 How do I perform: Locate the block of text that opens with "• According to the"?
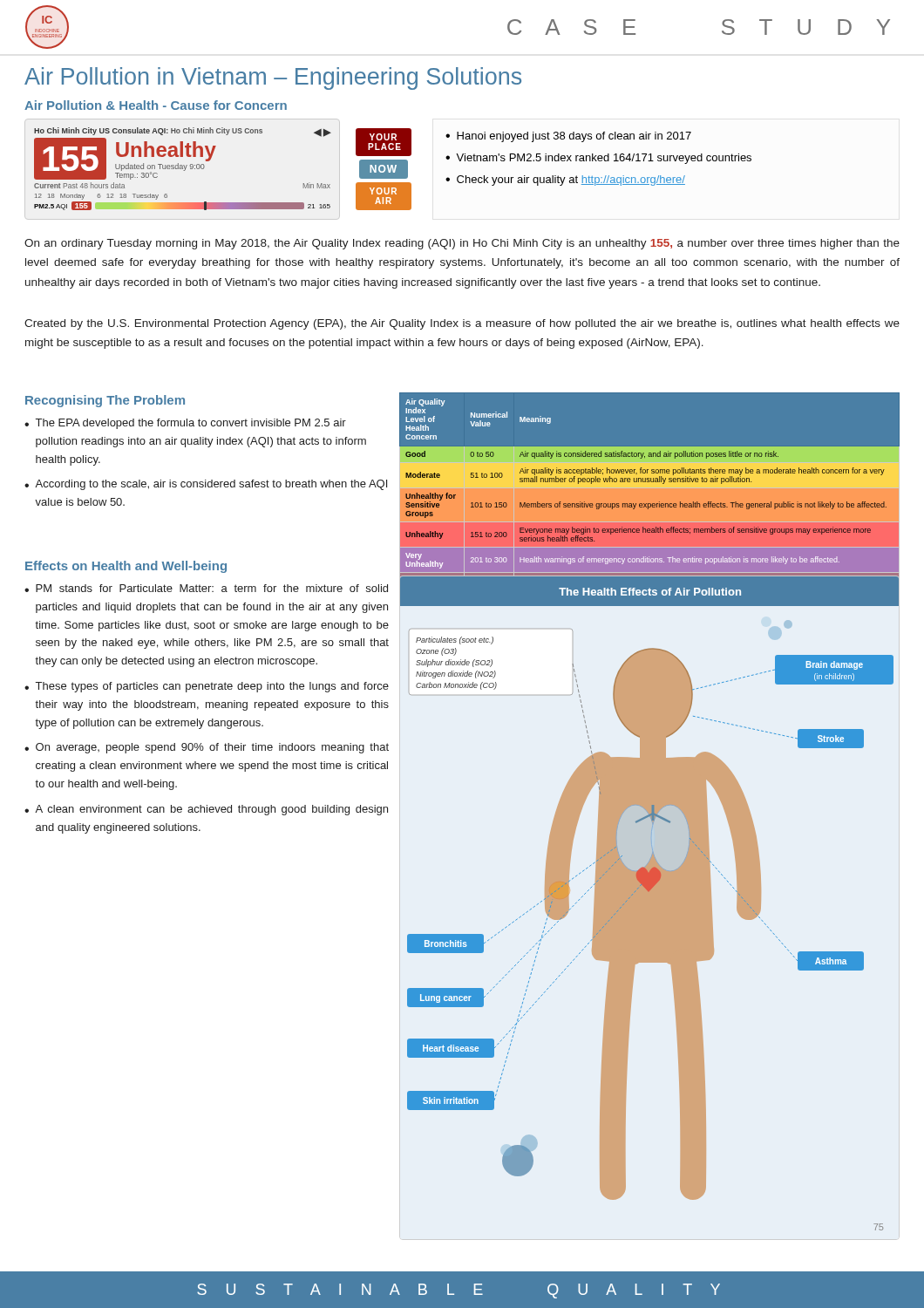tap(207, 494)
